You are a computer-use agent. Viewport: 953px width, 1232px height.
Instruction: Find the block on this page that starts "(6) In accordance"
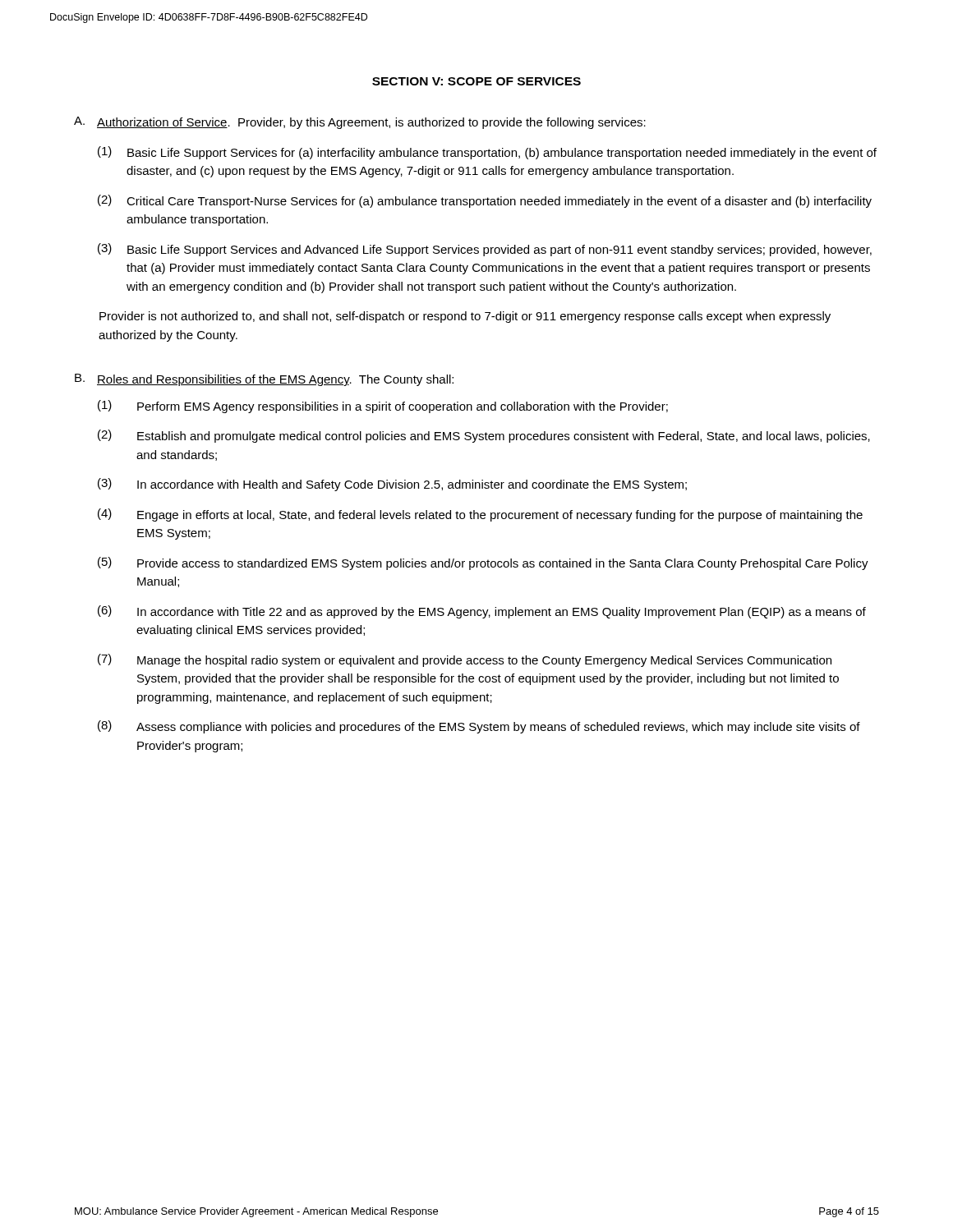[488, 621]
